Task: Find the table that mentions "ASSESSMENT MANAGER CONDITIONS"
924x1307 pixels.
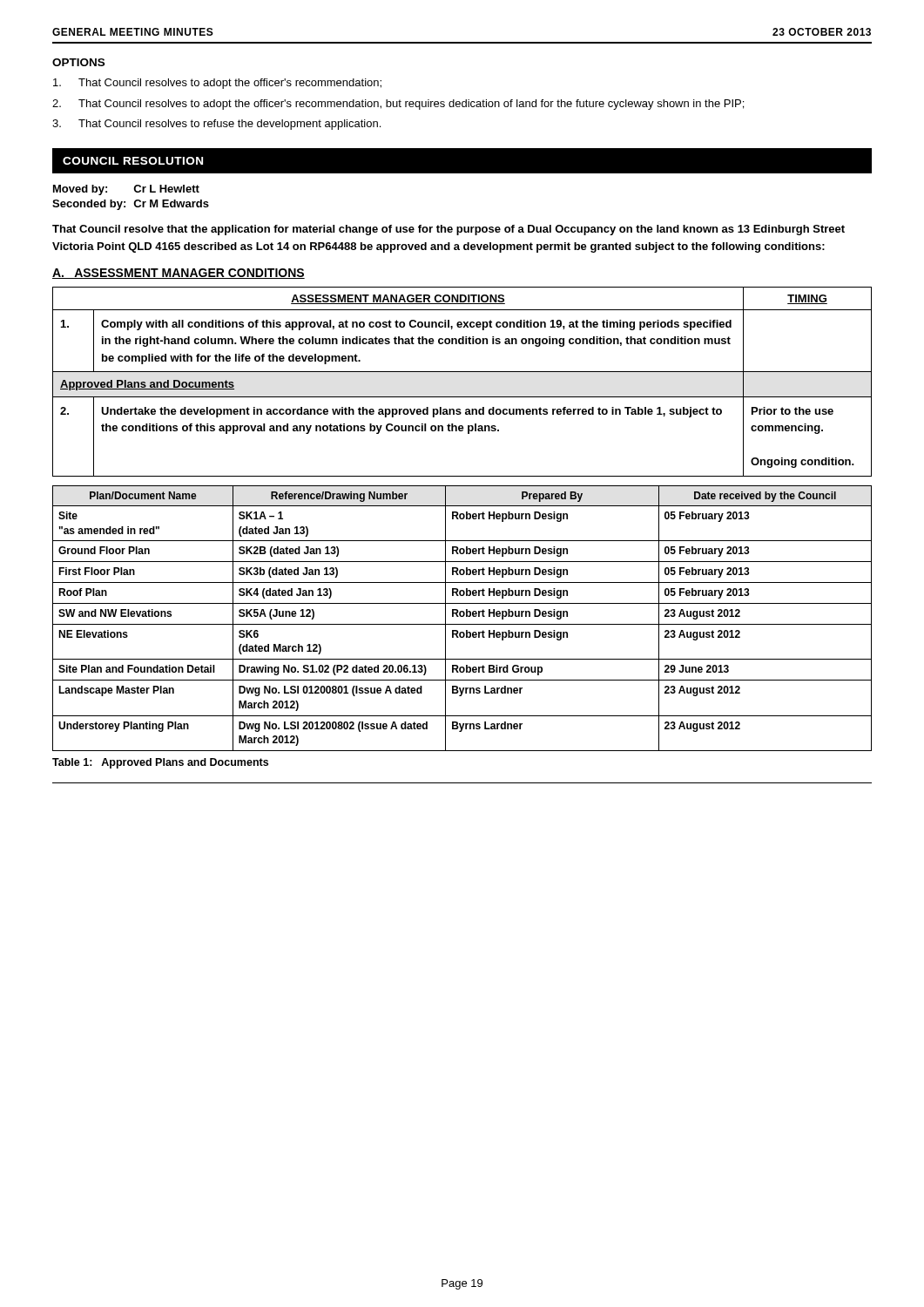Action: pyautogui.click(x=462, y=381)
